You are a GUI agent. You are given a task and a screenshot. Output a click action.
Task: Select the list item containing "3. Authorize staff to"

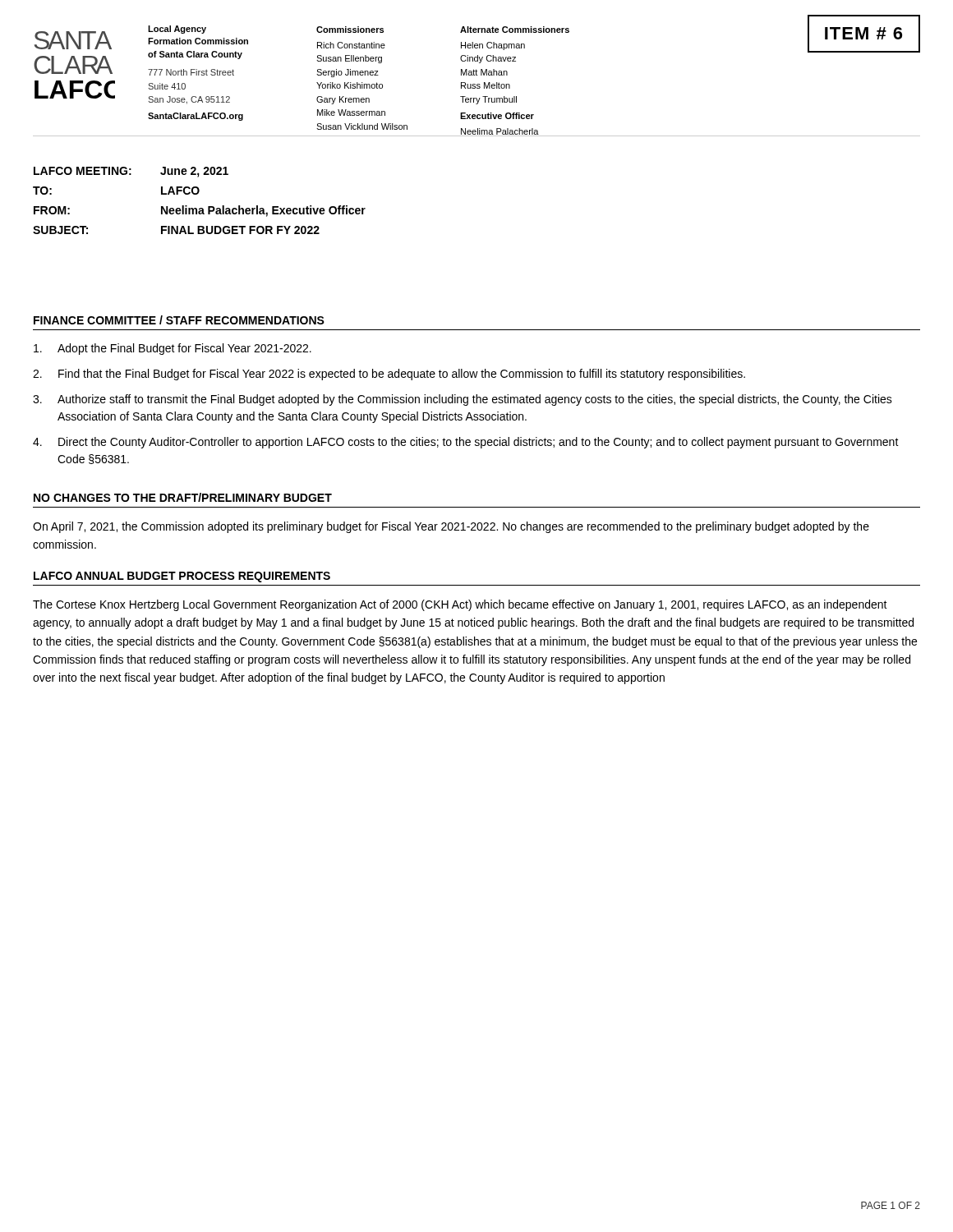coord(476,408)
